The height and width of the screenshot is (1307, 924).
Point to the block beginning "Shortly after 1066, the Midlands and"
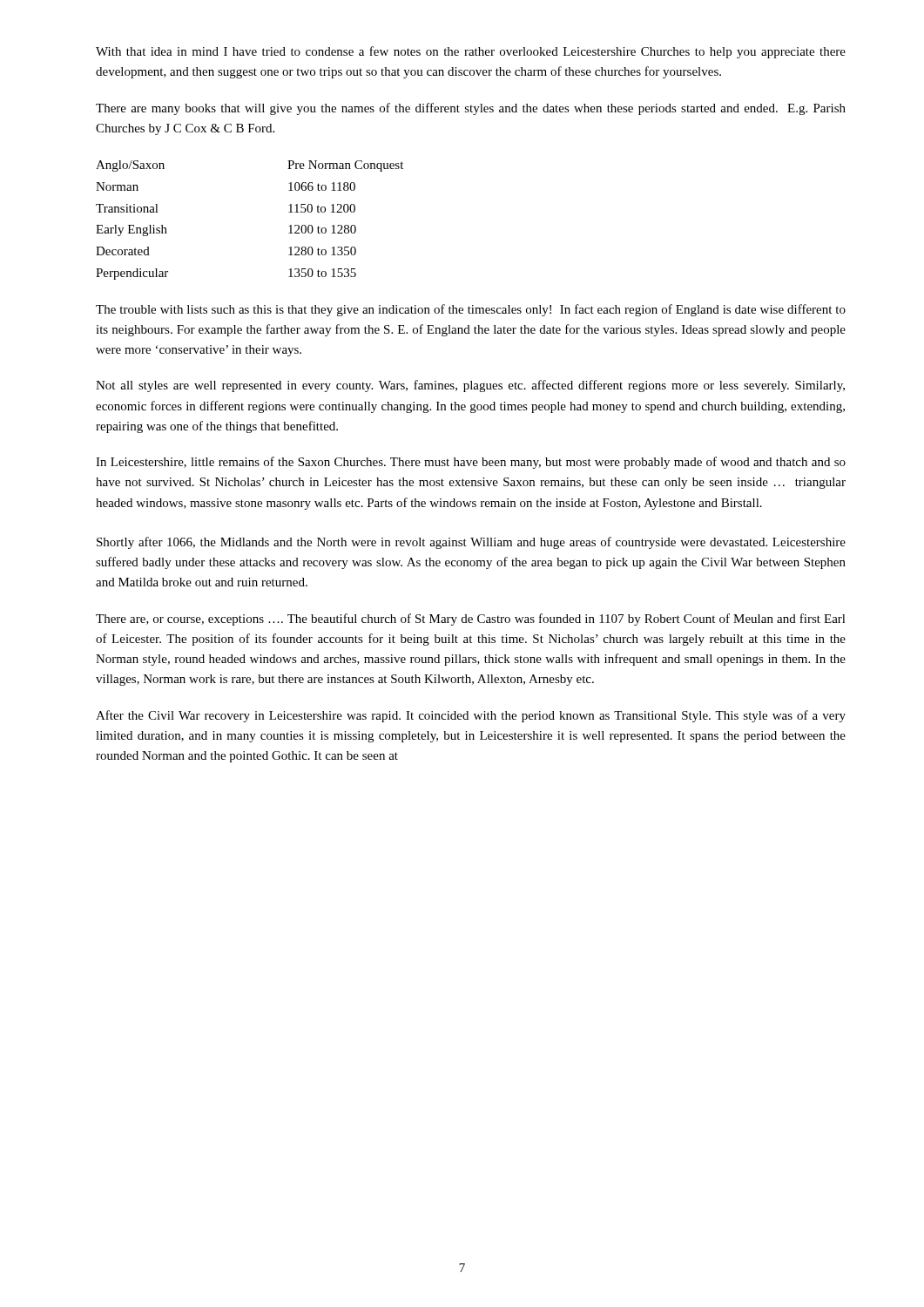tap(471, 562)
